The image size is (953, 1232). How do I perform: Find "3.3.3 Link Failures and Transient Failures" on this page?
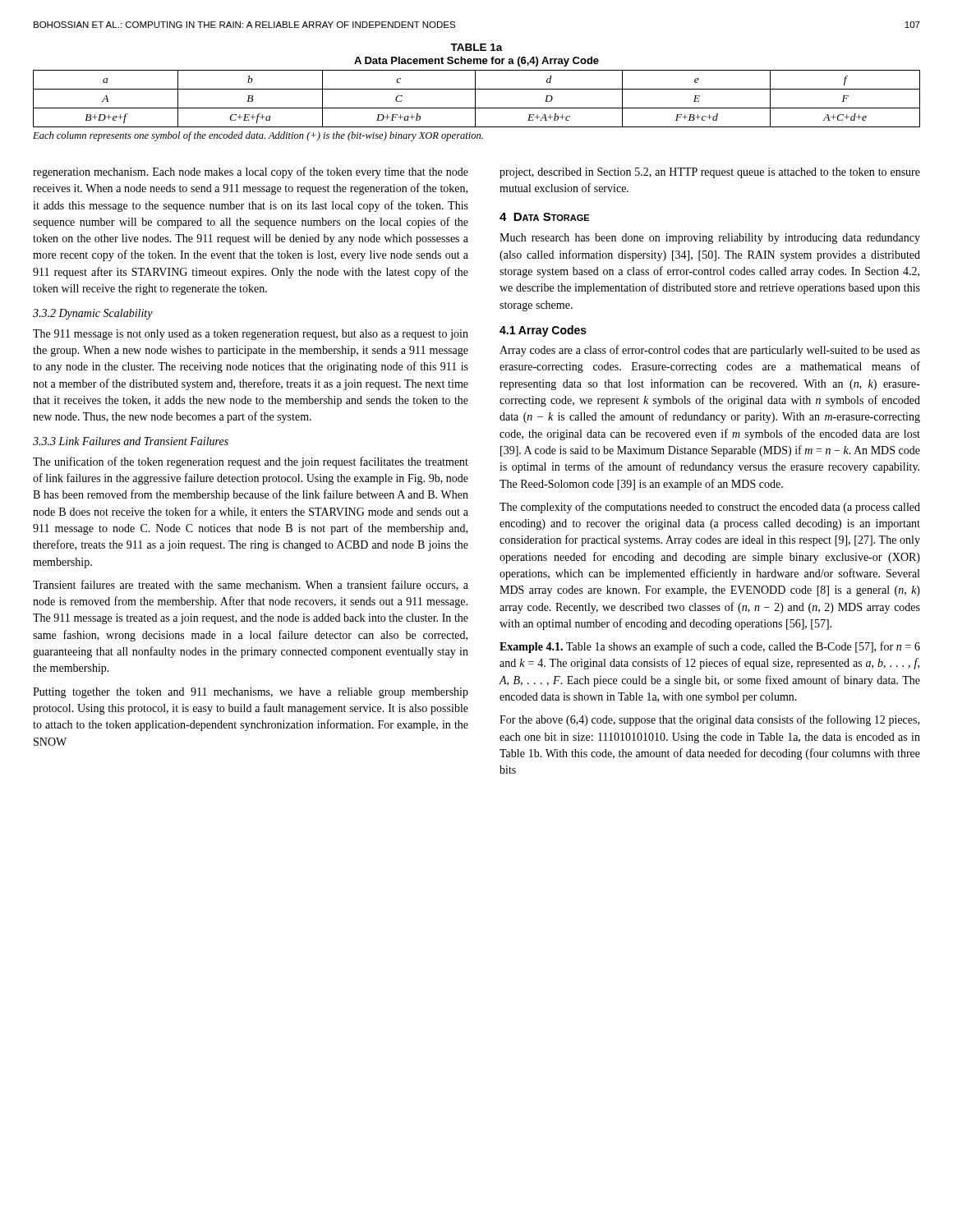coord(131,442)
